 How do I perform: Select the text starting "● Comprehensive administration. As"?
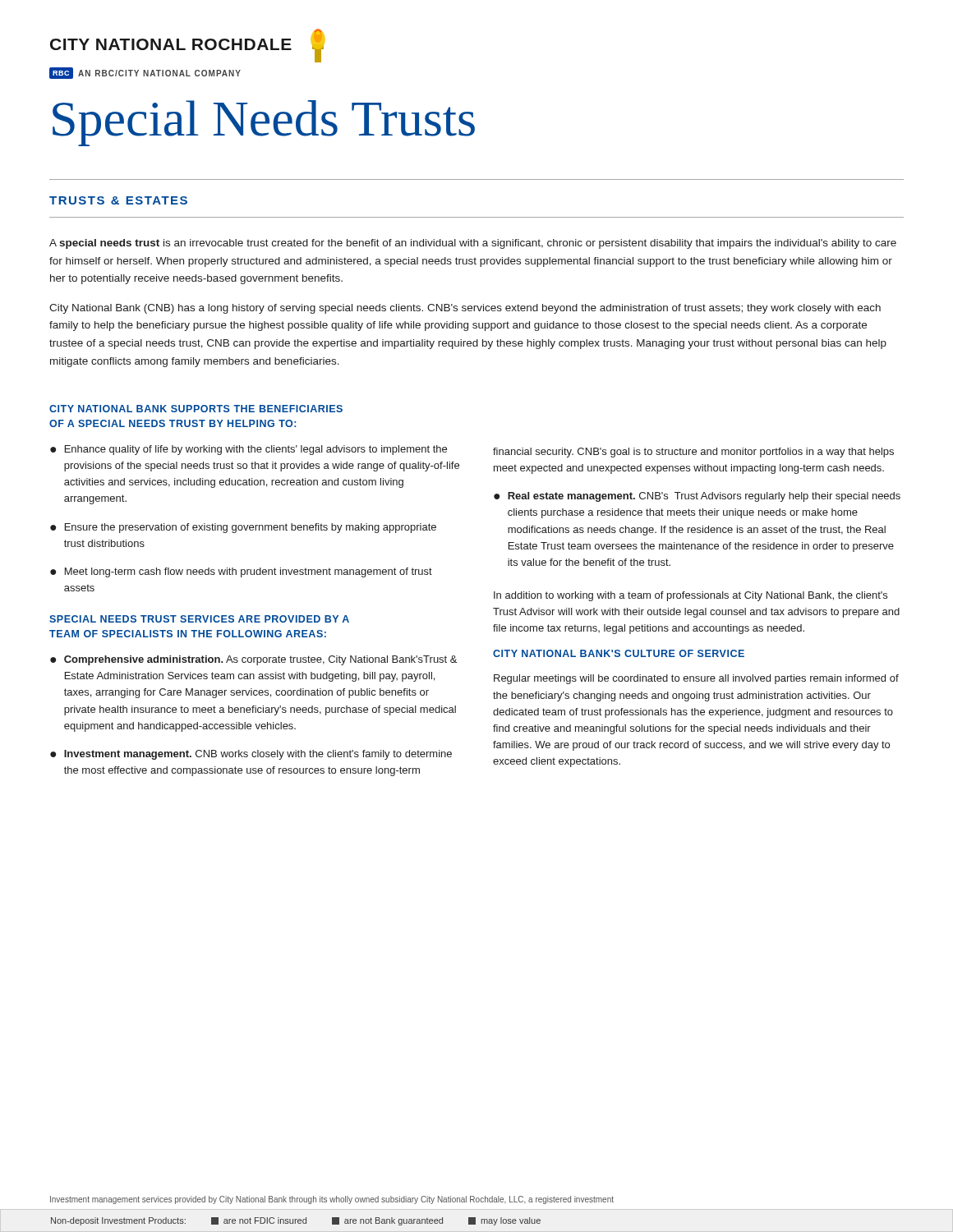(255, 693)
